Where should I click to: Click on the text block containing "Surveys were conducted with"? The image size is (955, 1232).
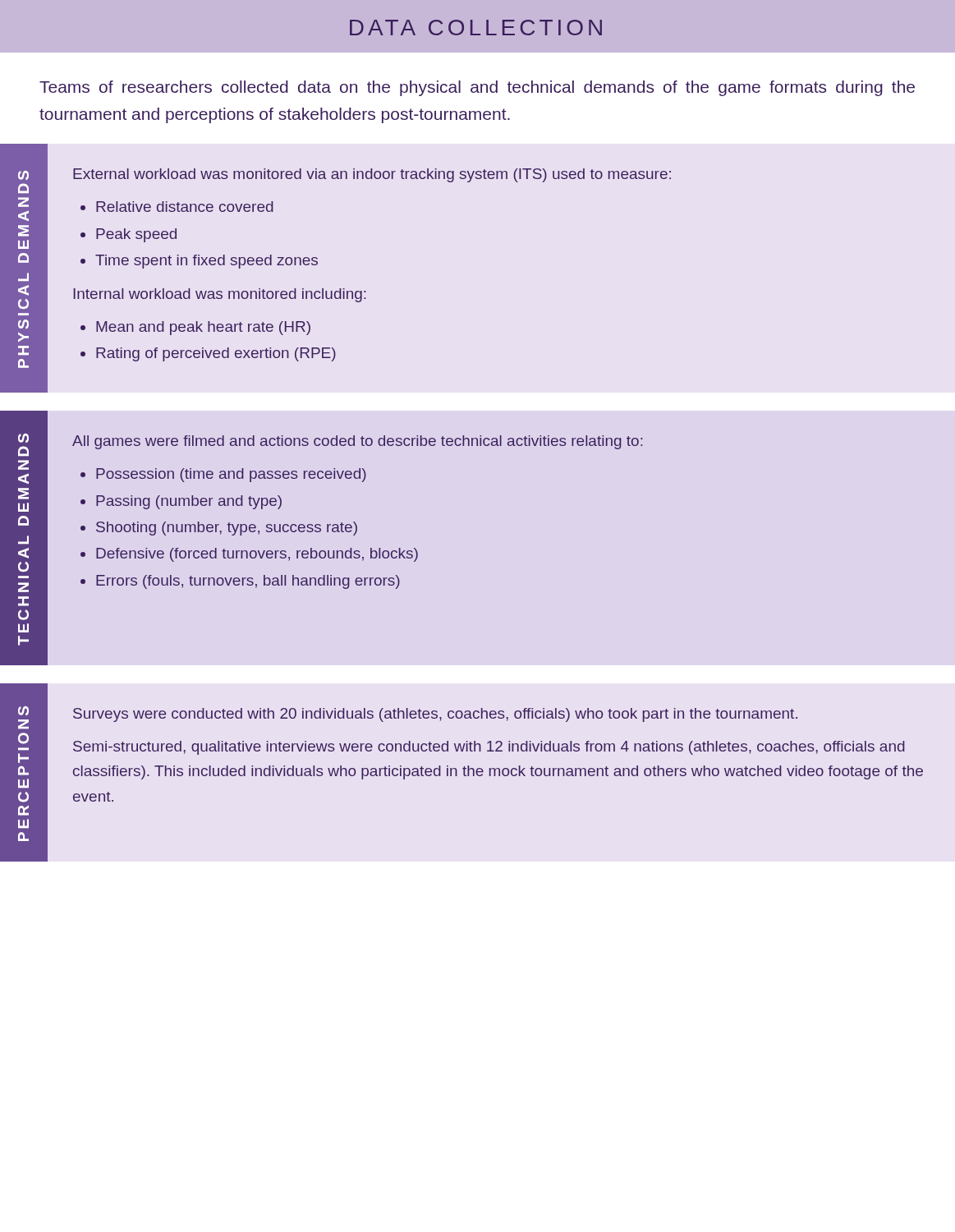[x=501, y=755]
